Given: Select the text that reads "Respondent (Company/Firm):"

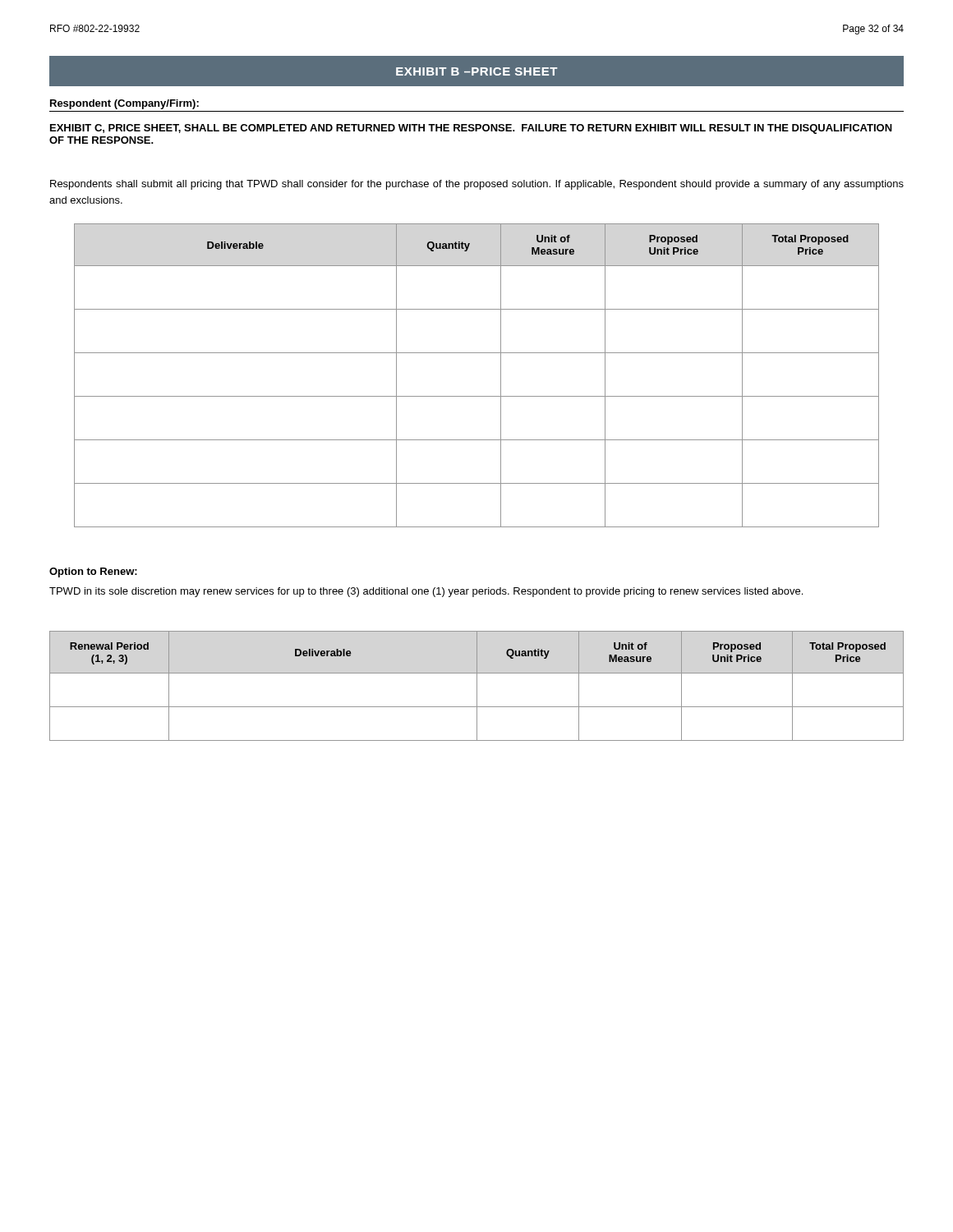Looking at the screenshot, I should (124, 103).
